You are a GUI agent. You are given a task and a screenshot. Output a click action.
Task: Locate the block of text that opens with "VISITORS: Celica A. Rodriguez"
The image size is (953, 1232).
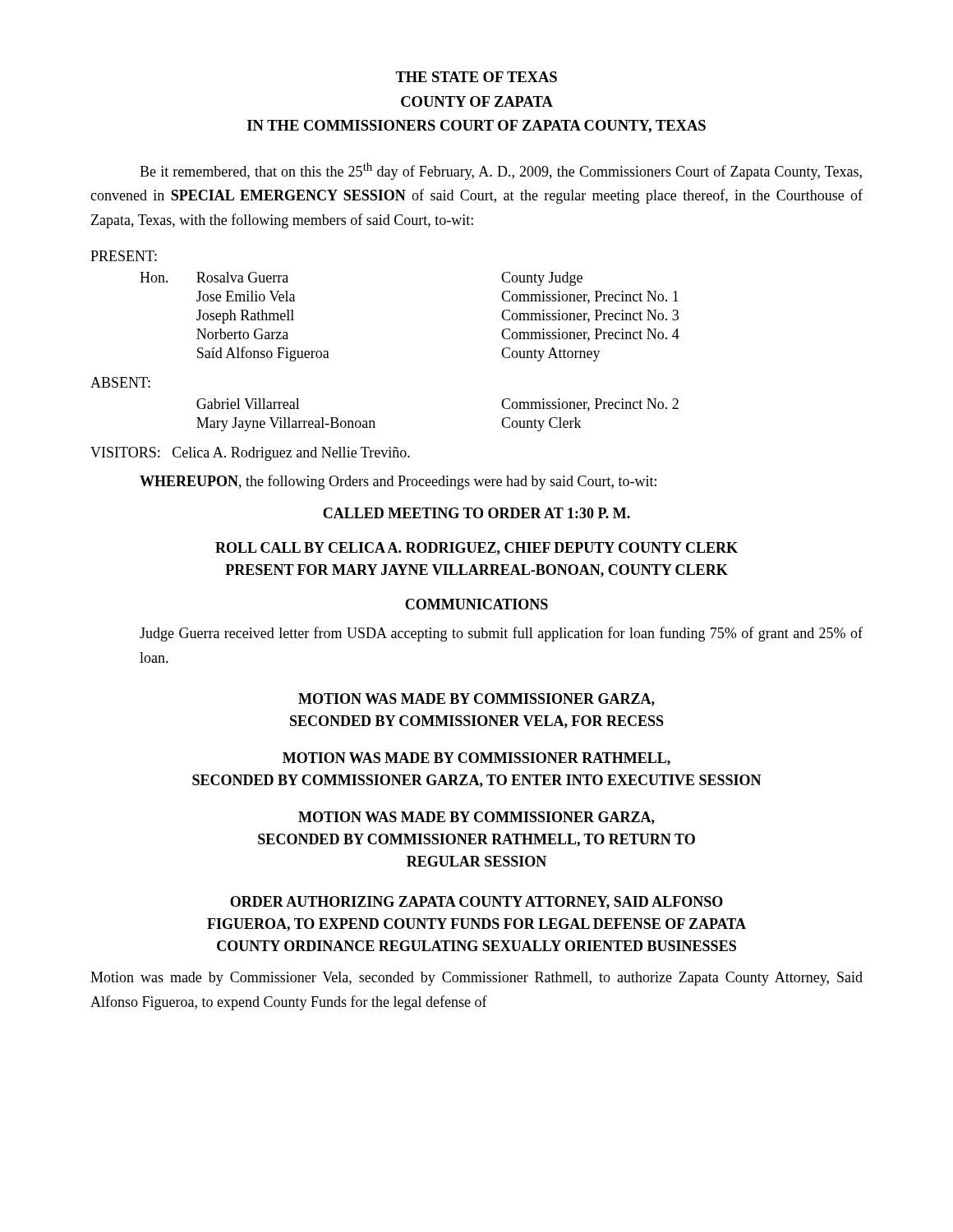click(x=250, y=452)
